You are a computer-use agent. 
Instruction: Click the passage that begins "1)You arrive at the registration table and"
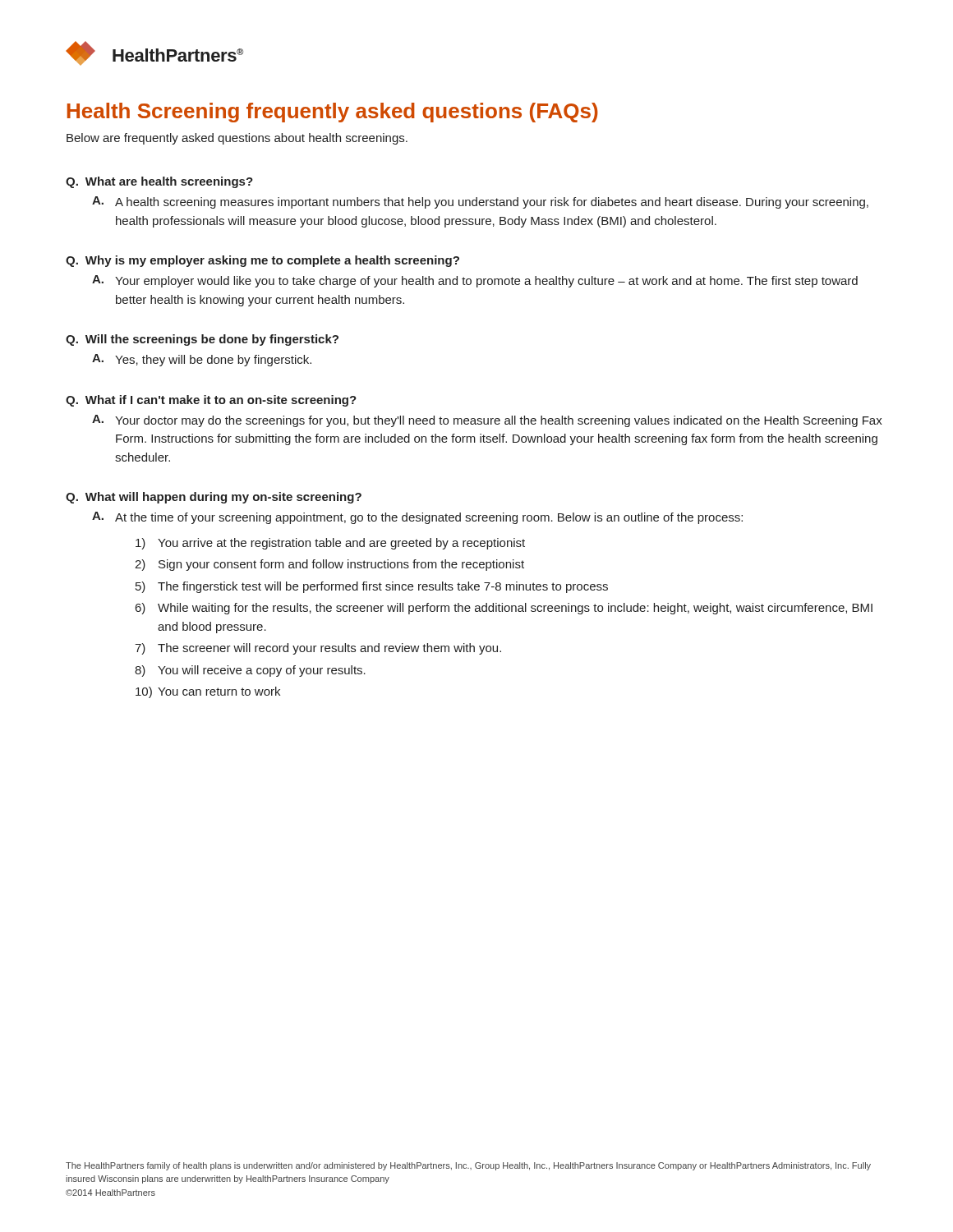(x=330, y=543)
